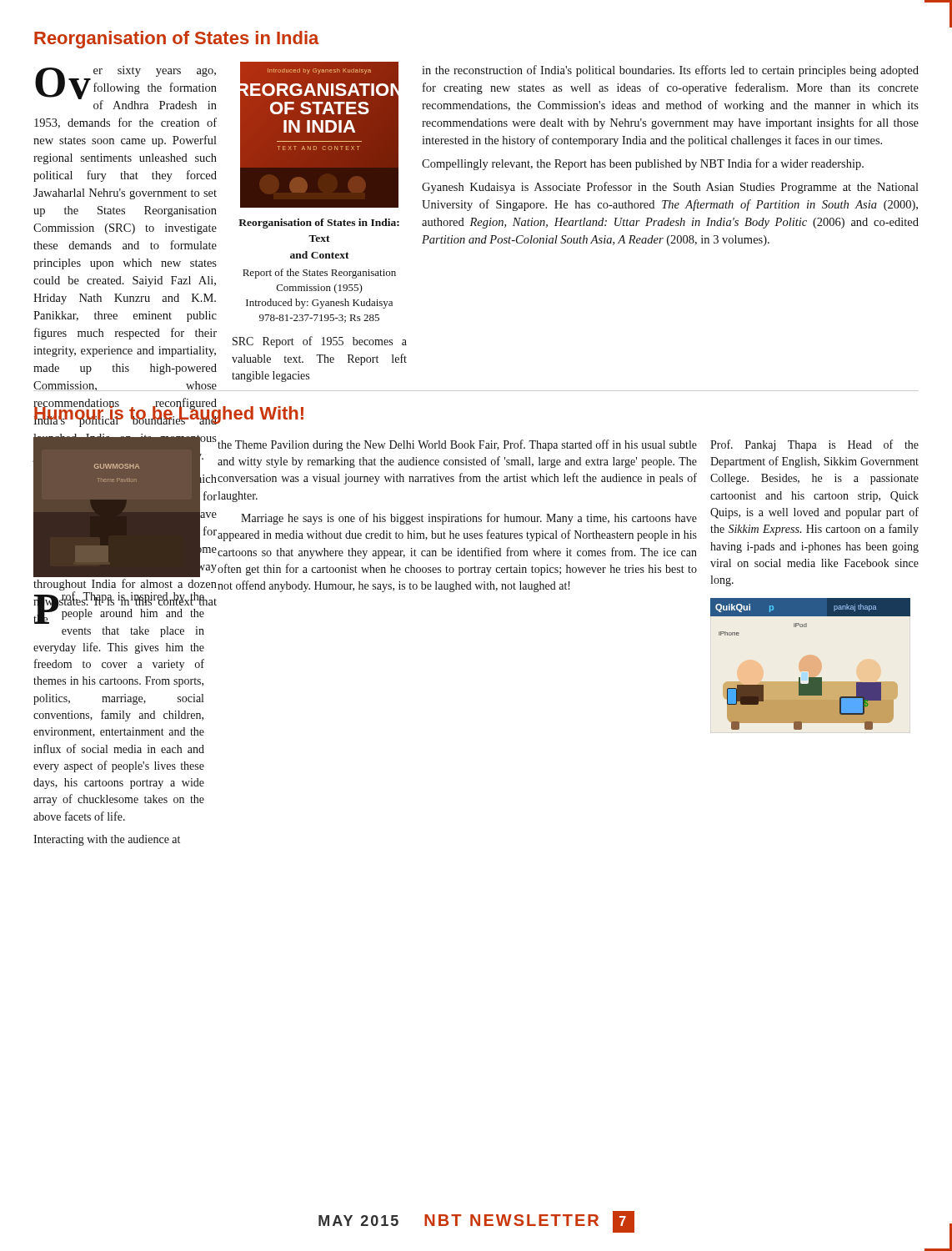Click on the illustration

point(814,665)
